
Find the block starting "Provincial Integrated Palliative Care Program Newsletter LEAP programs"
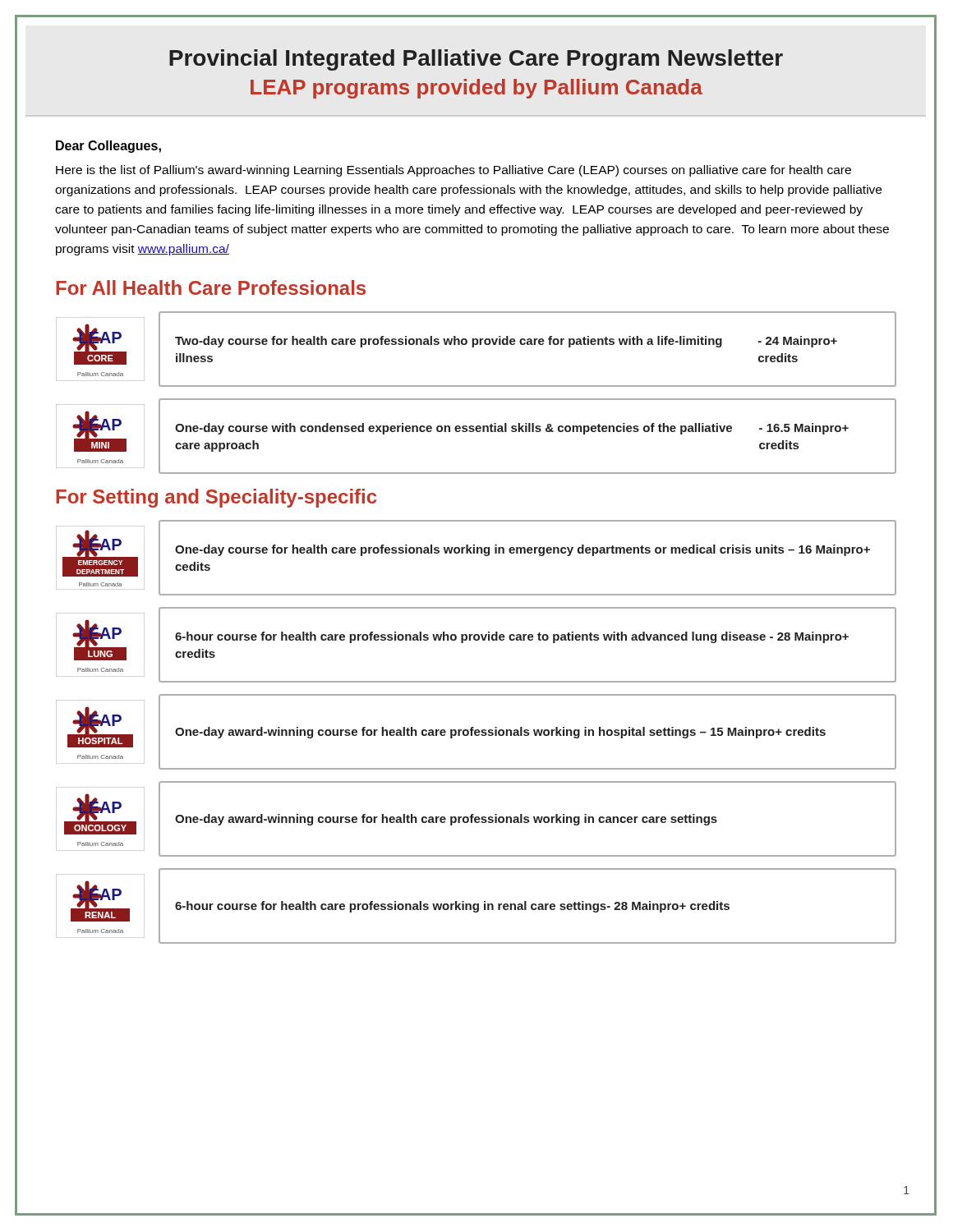(x=476, y=73)
